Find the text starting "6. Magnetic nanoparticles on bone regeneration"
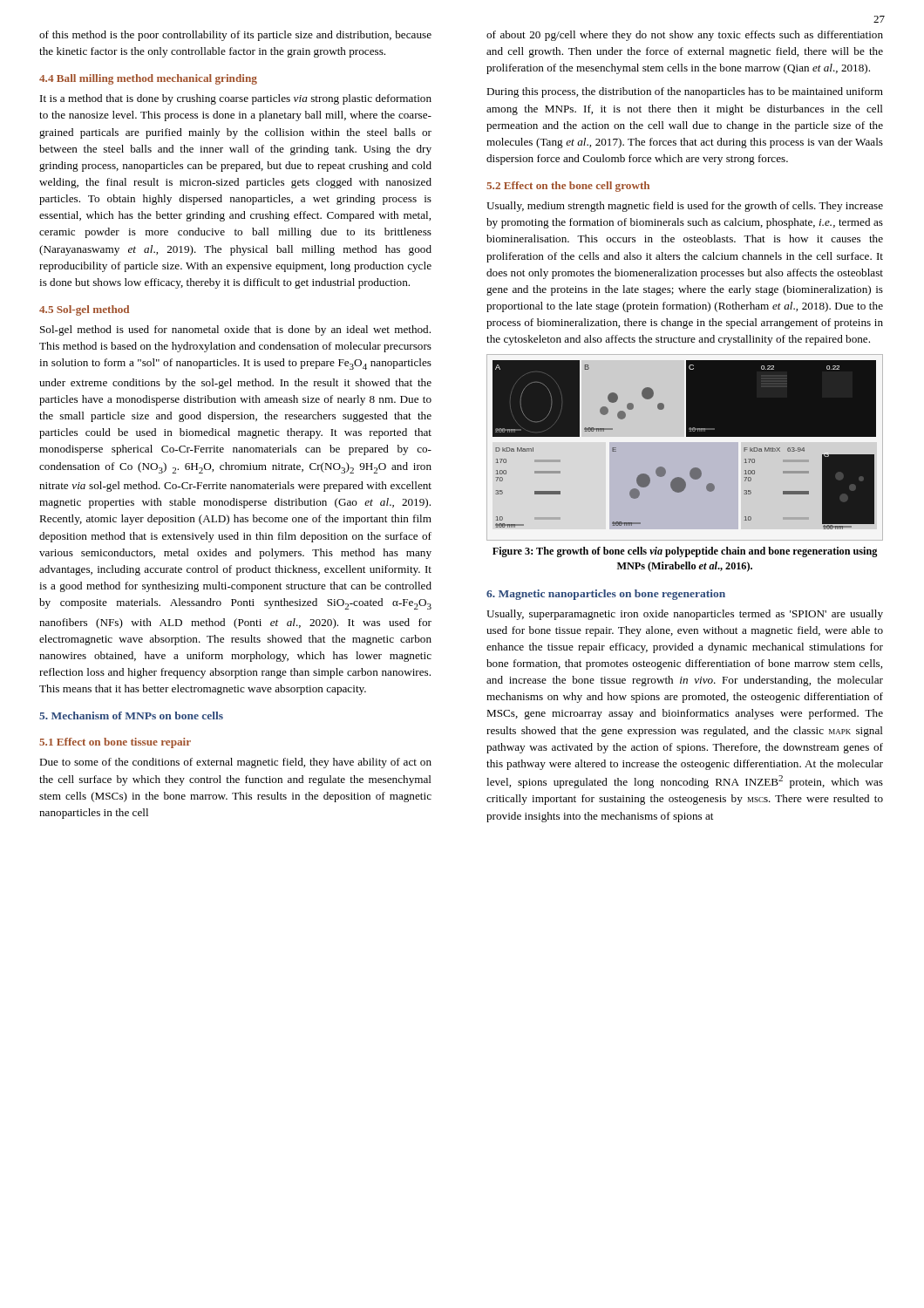 coord(685,593)
